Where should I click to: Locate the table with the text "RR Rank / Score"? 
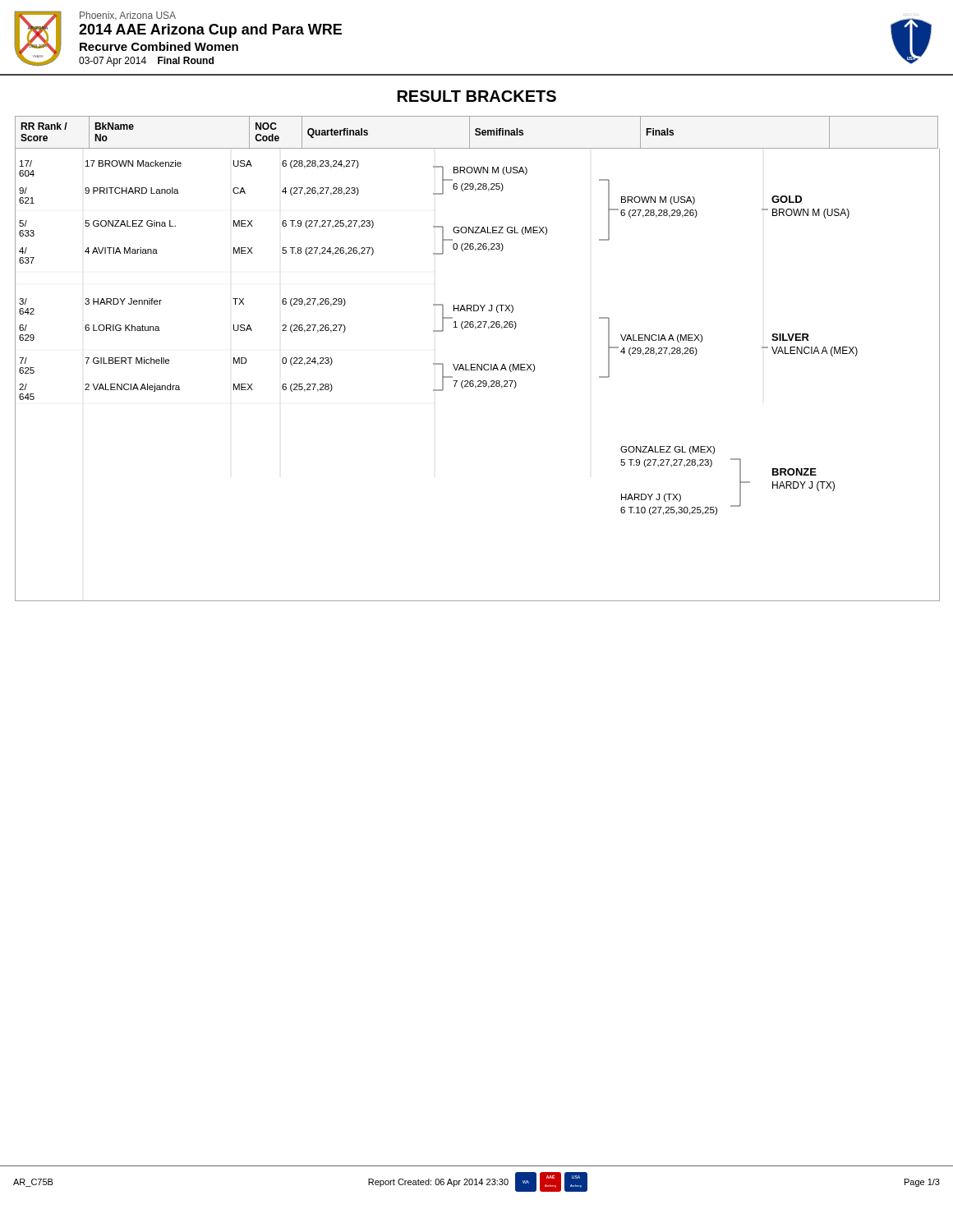[x=476, y=359]
